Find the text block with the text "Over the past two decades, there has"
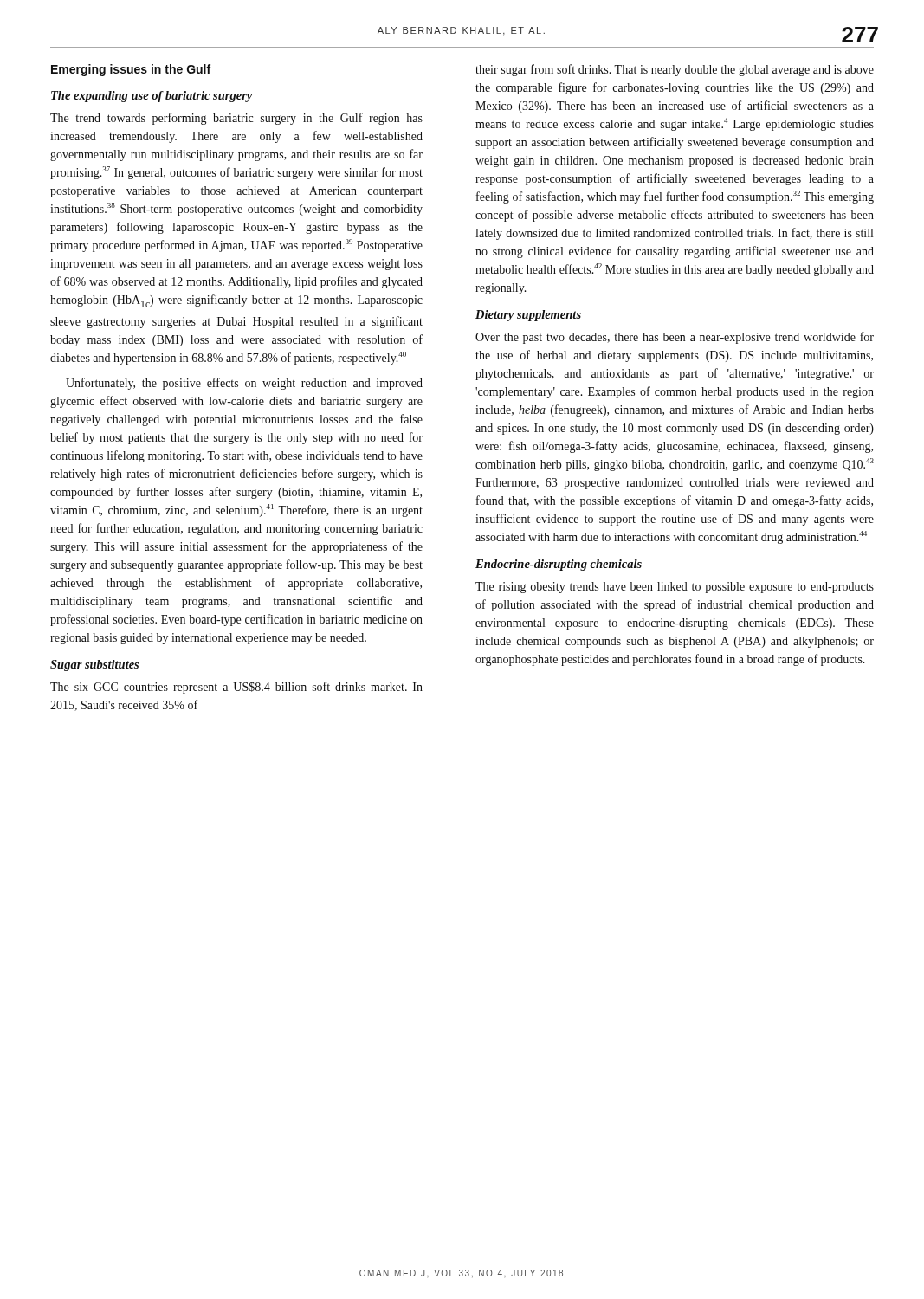Viewport: 924px width, 1299px height. (x=675, y=437)
